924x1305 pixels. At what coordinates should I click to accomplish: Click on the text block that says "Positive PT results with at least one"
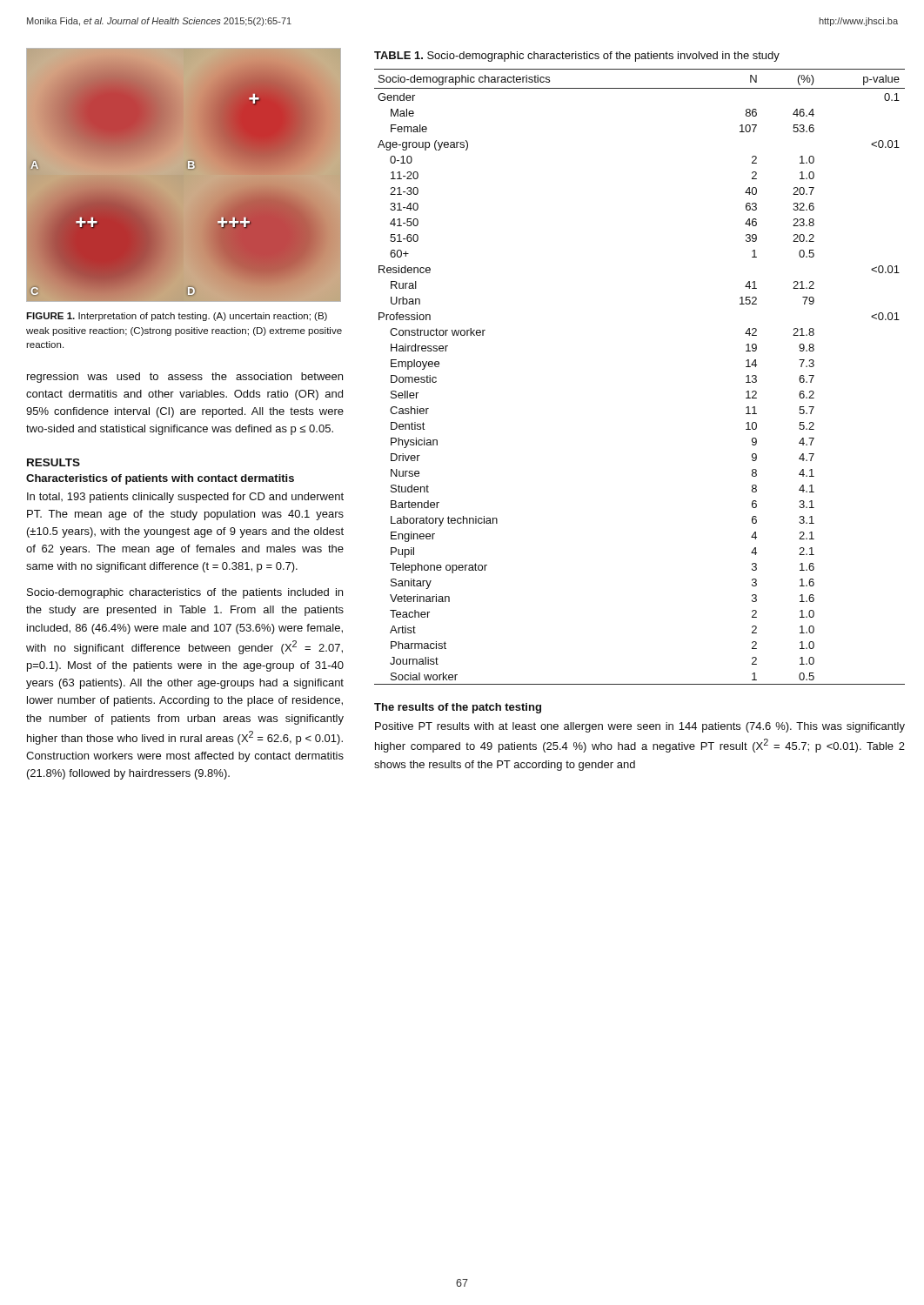coord(640,745)
